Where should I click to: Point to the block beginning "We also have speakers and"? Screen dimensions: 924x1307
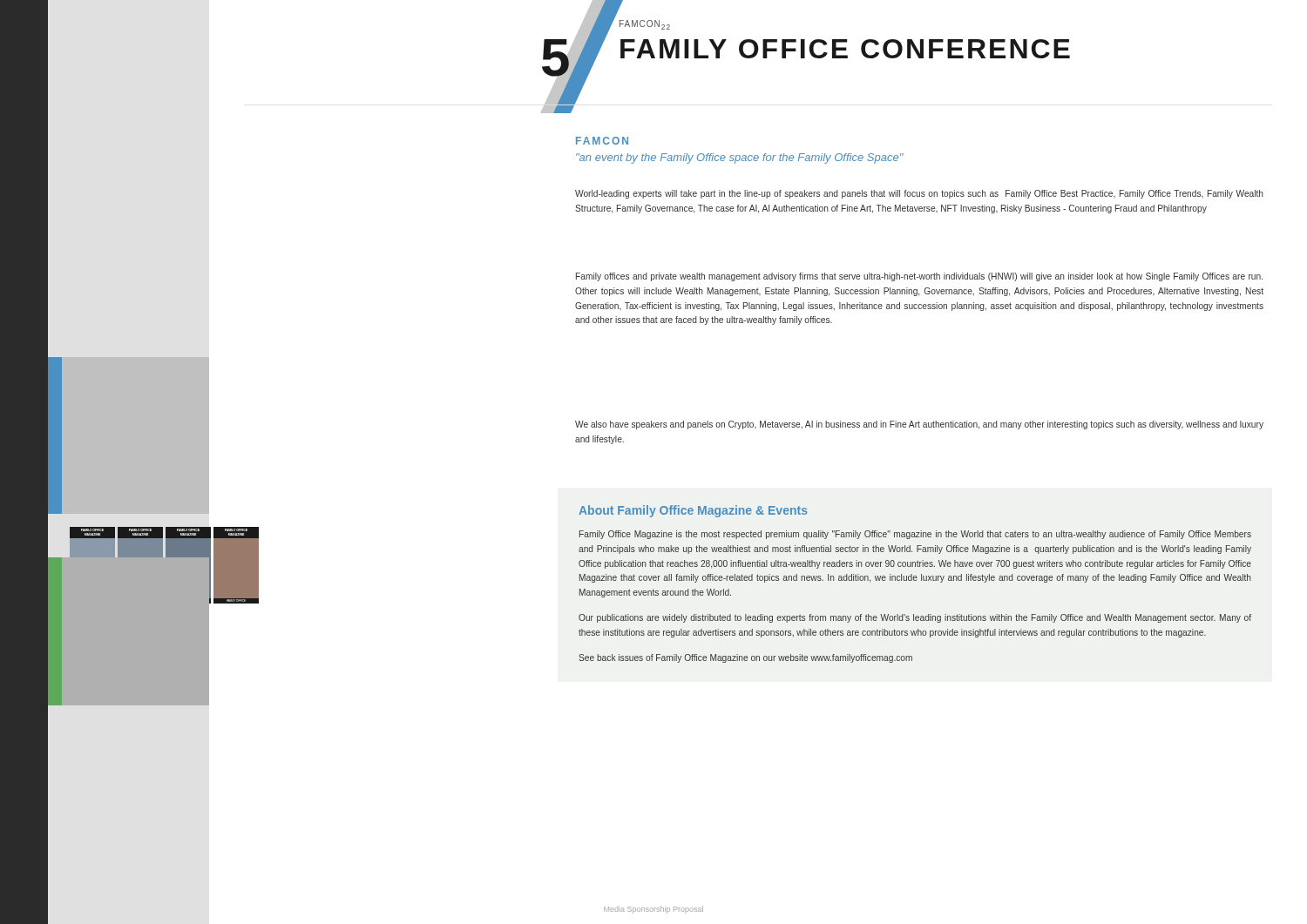click(x=919, y=432)
